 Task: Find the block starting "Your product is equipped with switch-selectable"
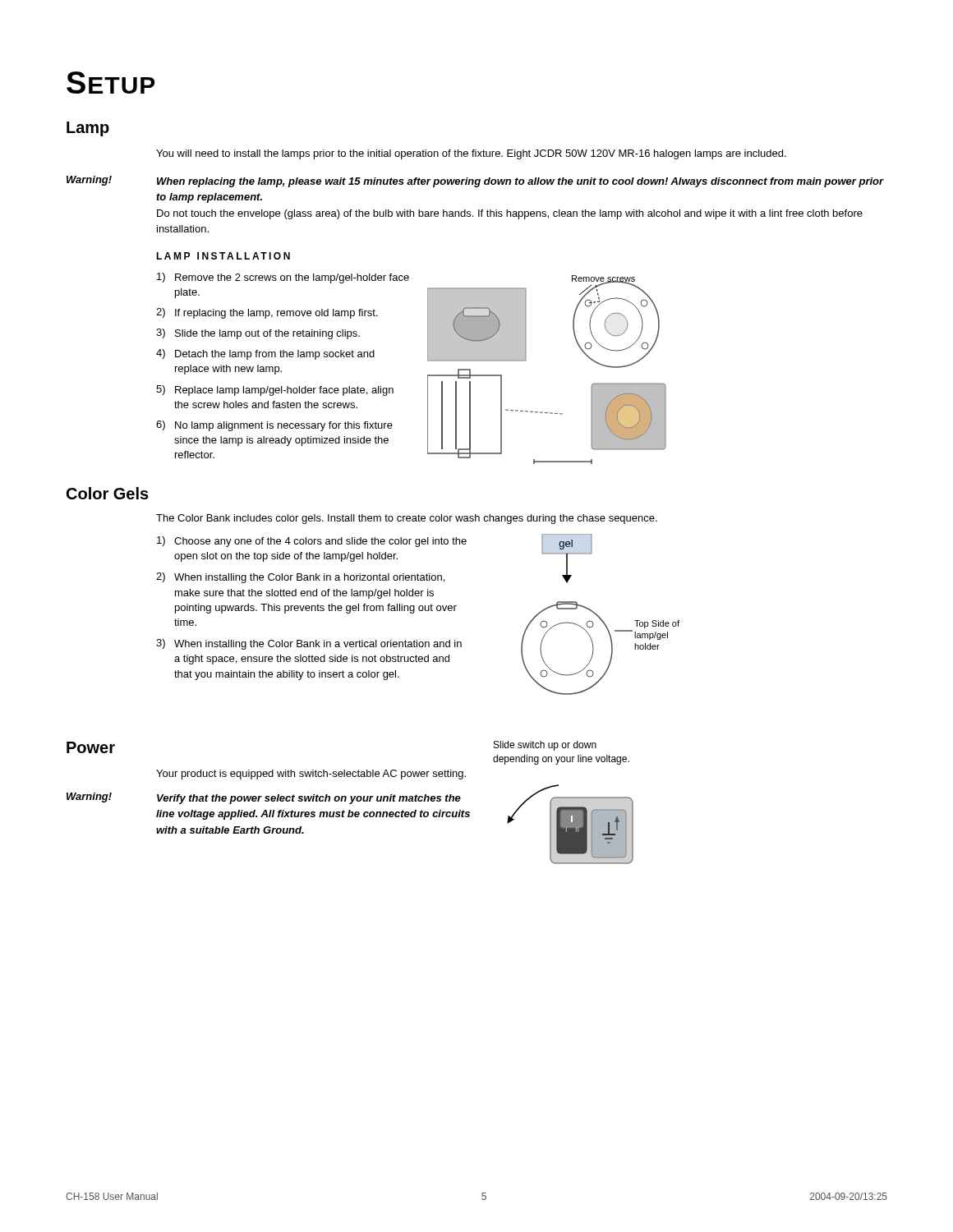coord(311,773)
